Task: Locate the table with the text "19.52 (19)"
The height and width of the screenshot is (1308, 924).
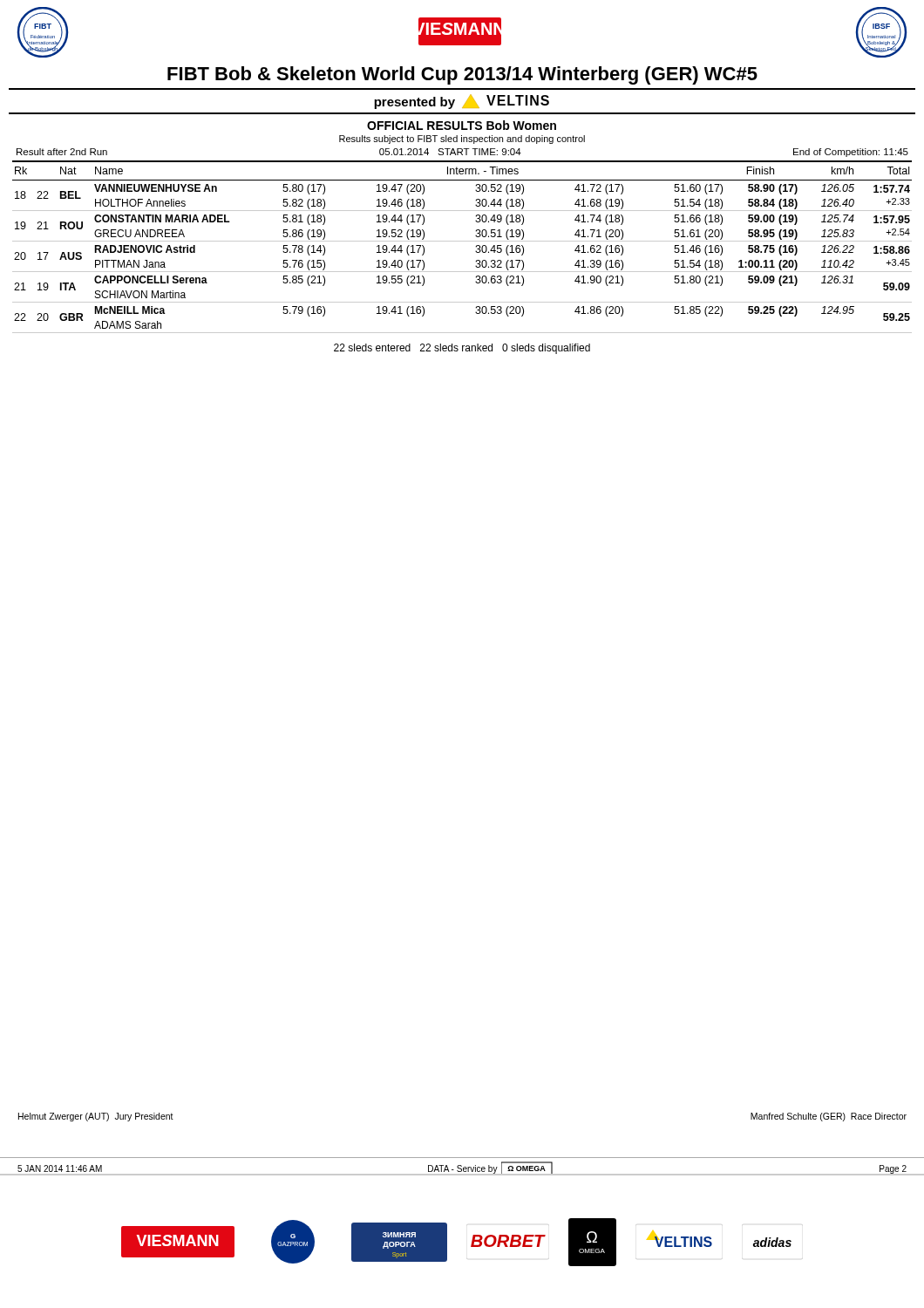Action: coord(462,247)
